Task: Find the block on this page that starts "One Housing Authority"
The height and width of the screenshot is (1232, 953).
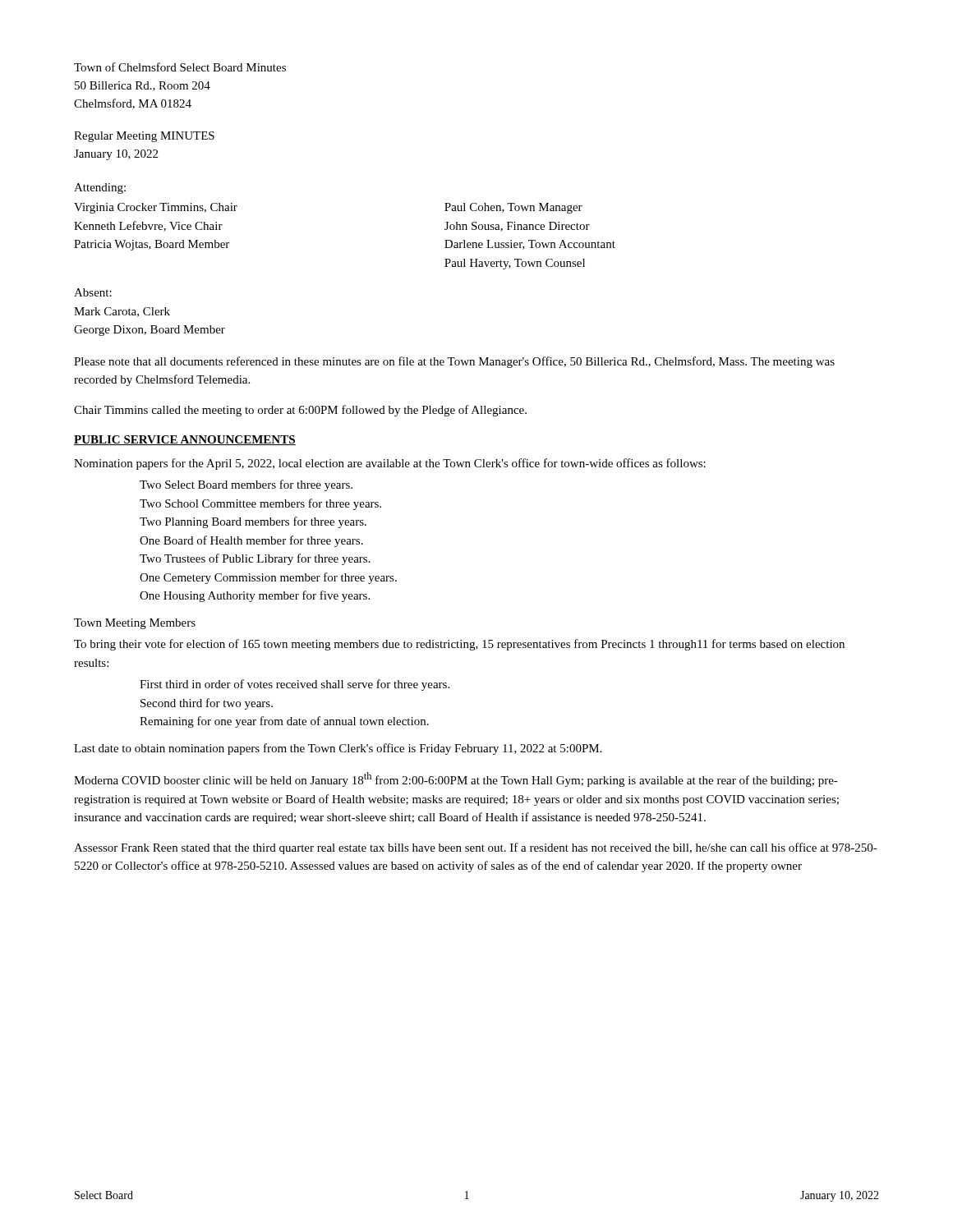Action: 255,596
